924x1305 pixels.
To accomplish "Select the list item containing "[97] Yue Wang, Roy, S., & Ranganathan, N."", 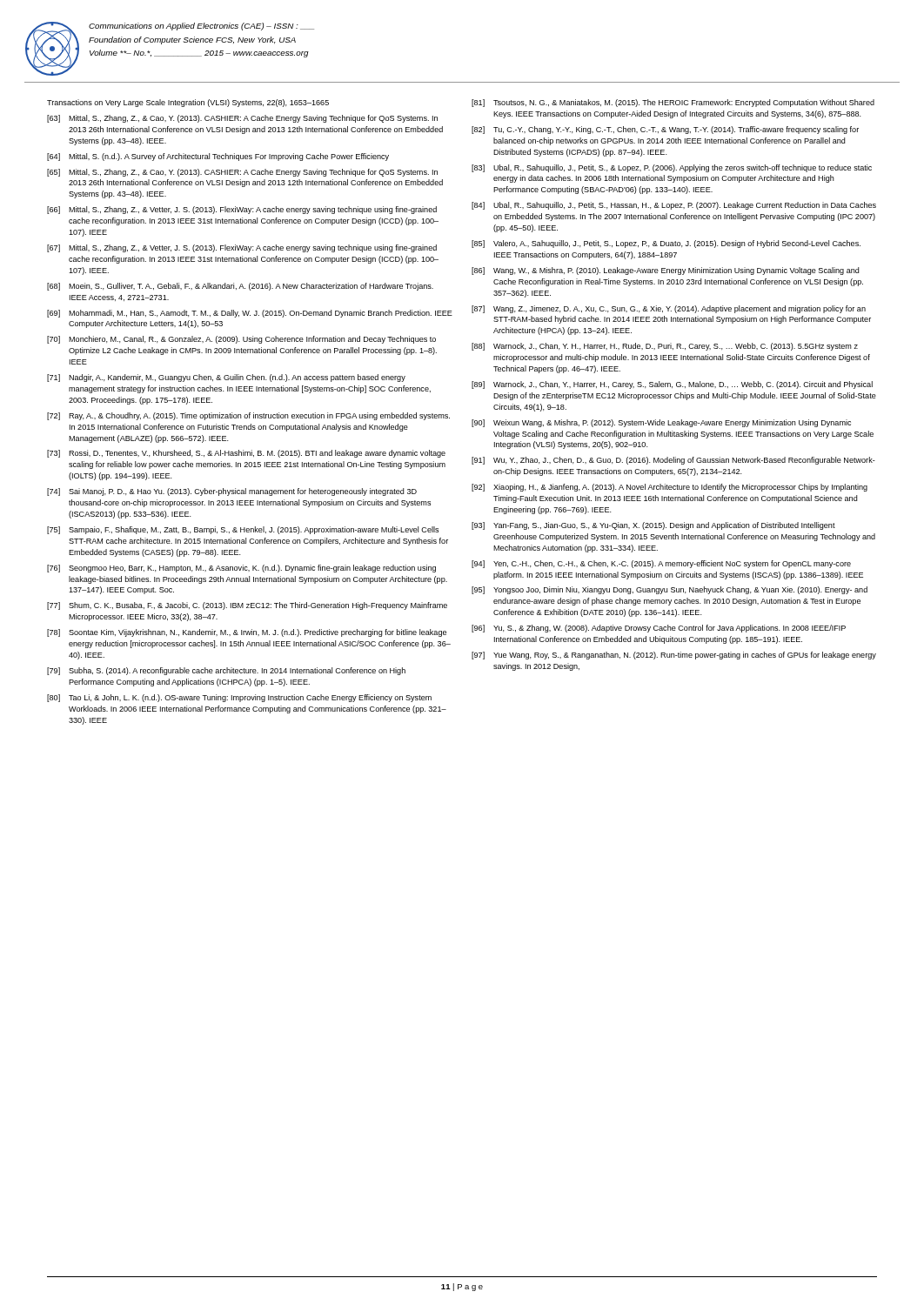I will [674, 661].
